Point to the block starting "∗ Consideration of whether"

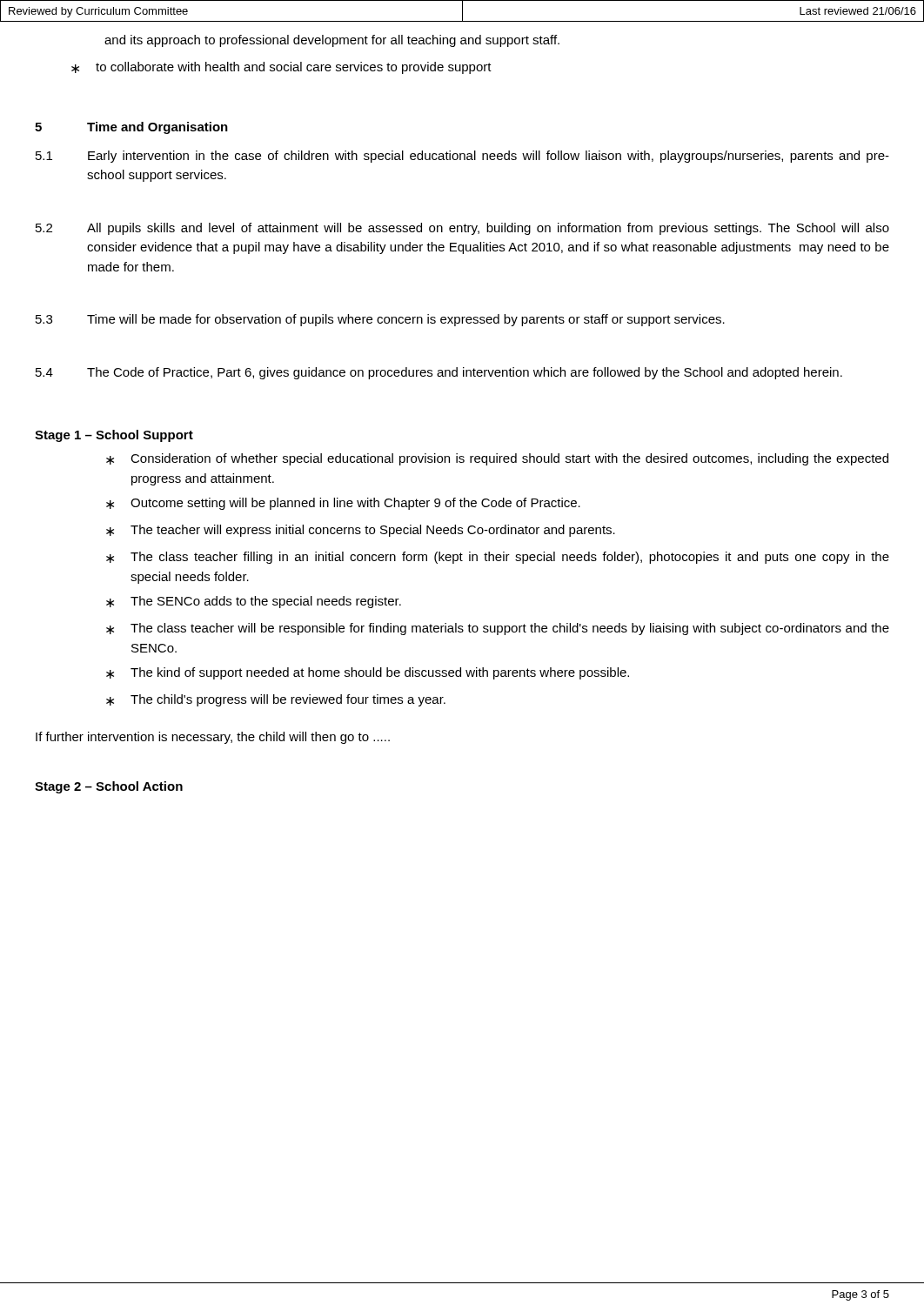pyautogui.click(x=497, y=468)
